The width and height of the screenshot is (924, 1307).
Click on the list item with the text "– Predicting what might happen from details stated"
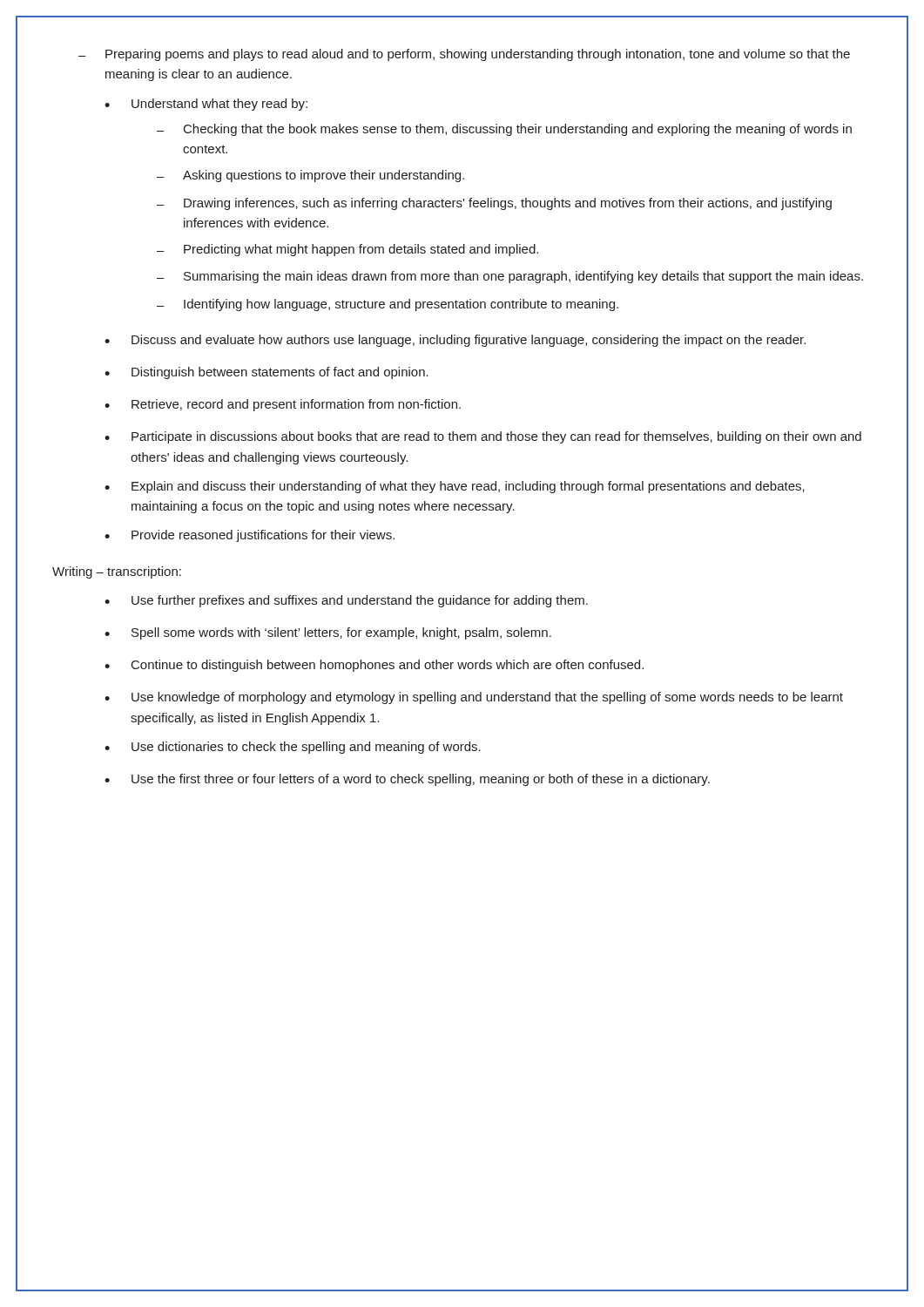pyautogui.click(x=514, y=249)
